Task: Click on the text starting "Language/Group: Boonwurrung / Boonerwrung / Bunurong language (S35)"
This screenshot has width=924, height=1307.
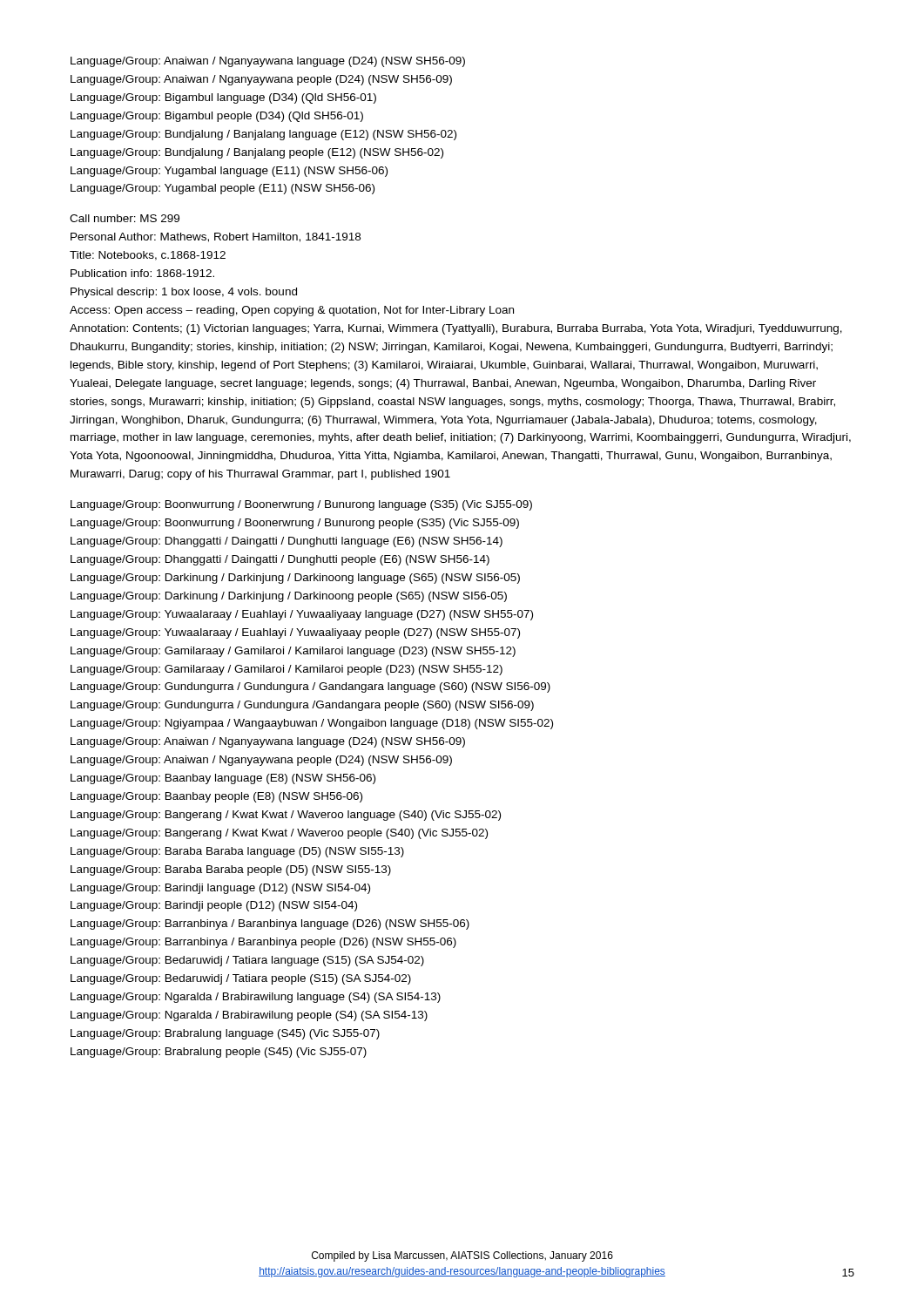Action: (x=301, y=504)
